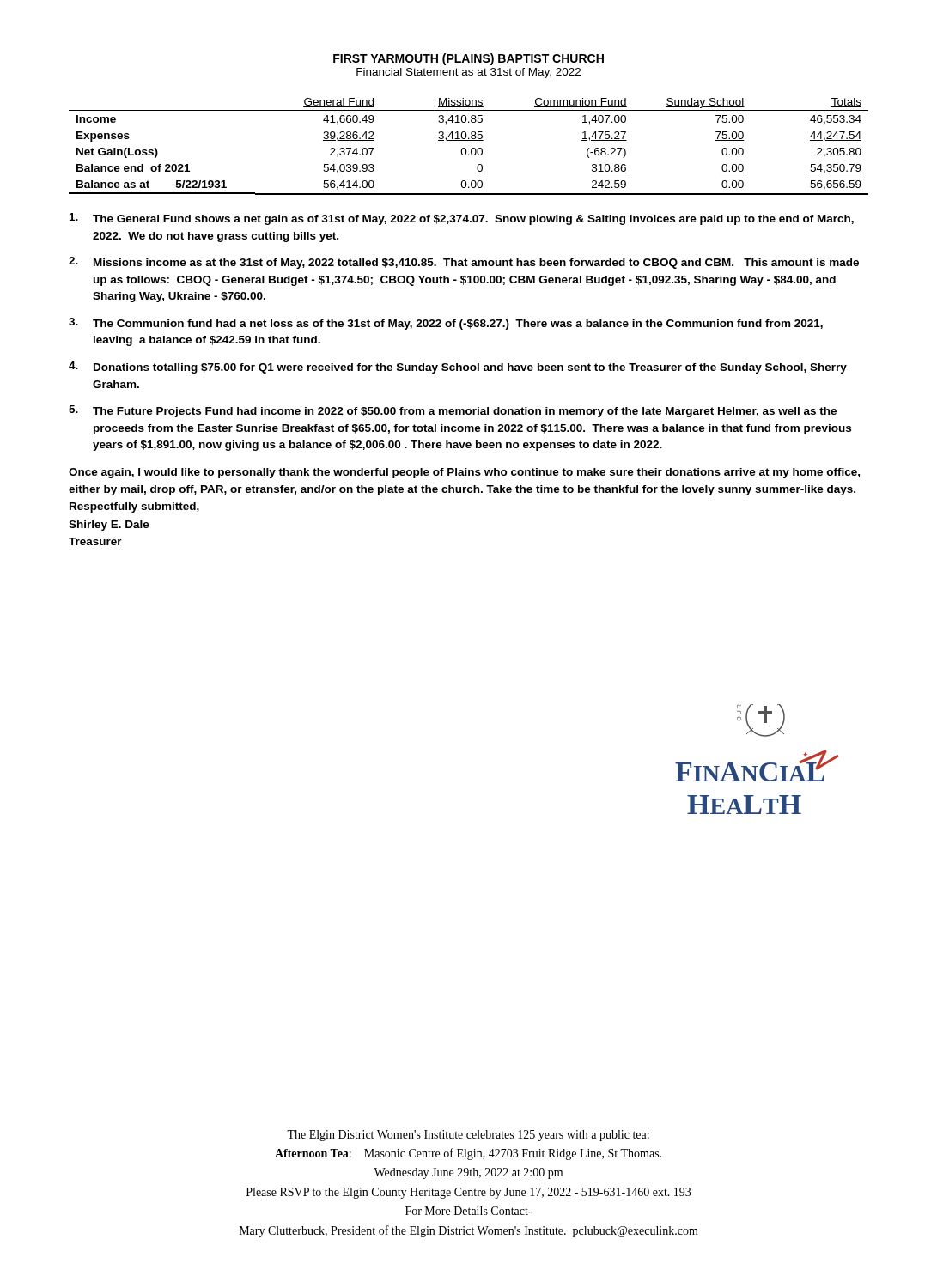Viewport: 937px width, 1288px height.
Task: Click on the logo
Action: (x=765, y=774)
